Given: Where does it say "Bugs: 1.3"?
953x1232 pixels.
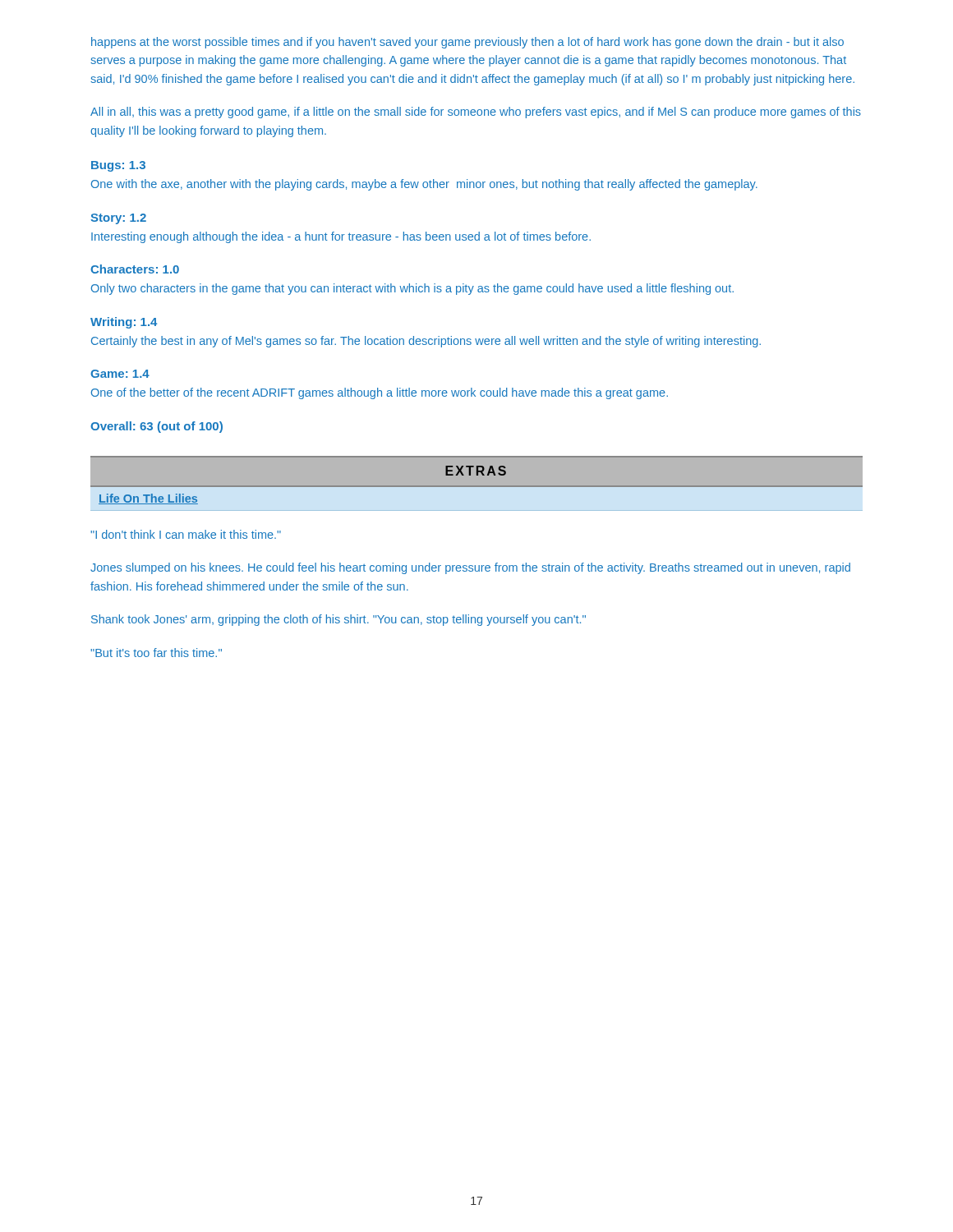Looking at the screenshot, I should point(118,165).
